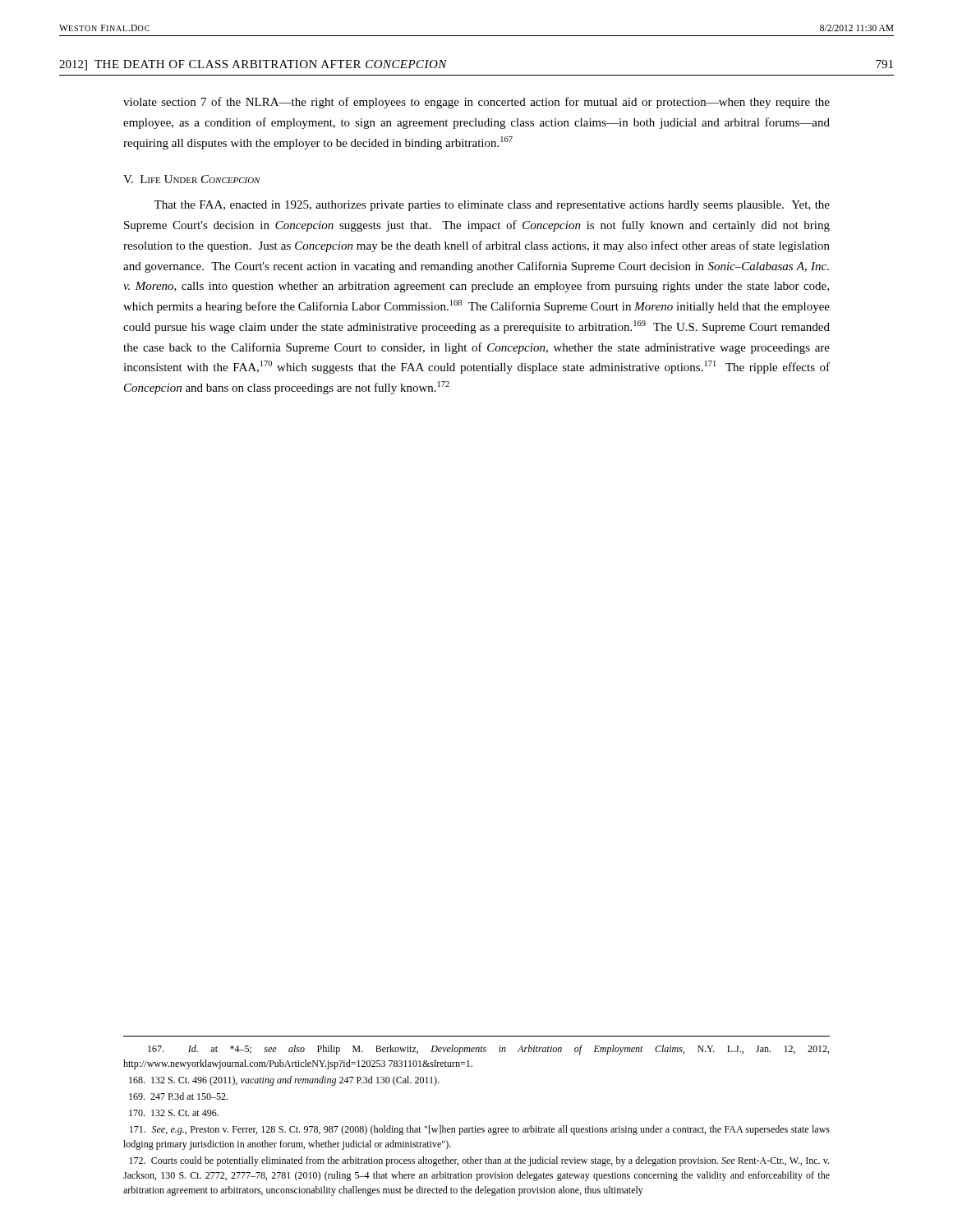Find the footnote with the text "See, e.g., Preston"

click(476, 1137)
